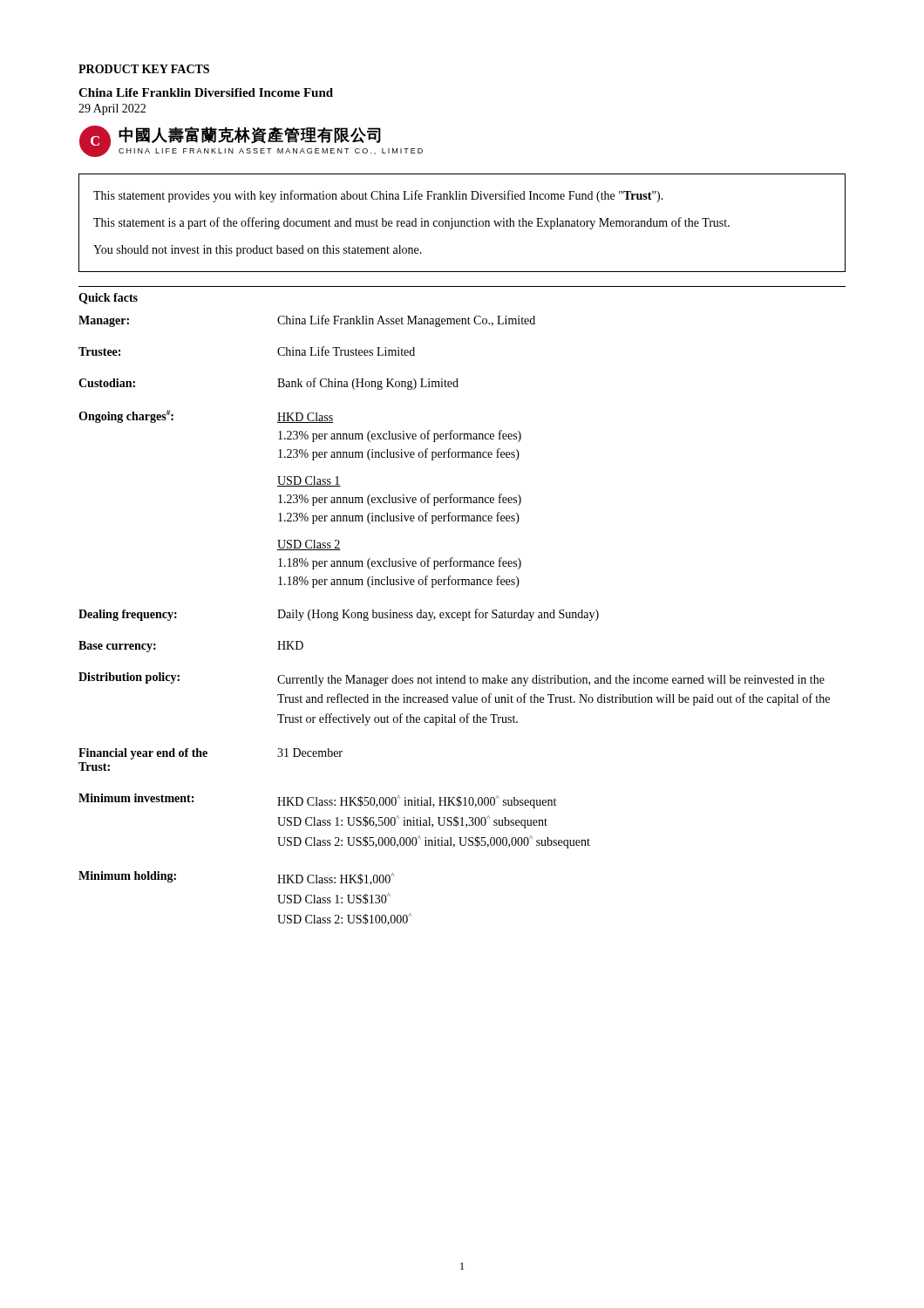Point to "Quick facts"
Screen dimensions: 1308x924
(108, 298)
